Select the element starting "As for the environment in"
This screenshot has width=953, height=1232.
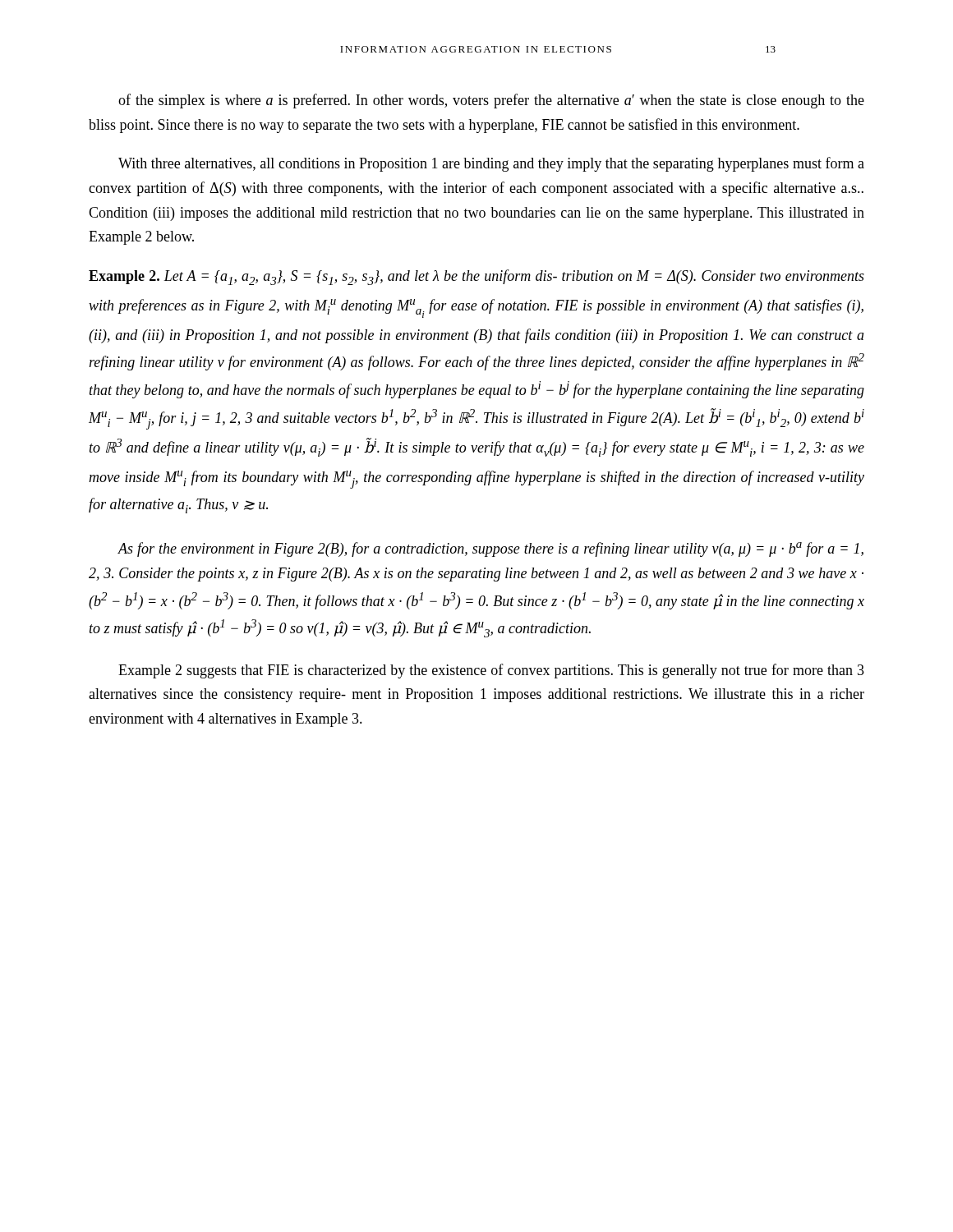(476, 589)
